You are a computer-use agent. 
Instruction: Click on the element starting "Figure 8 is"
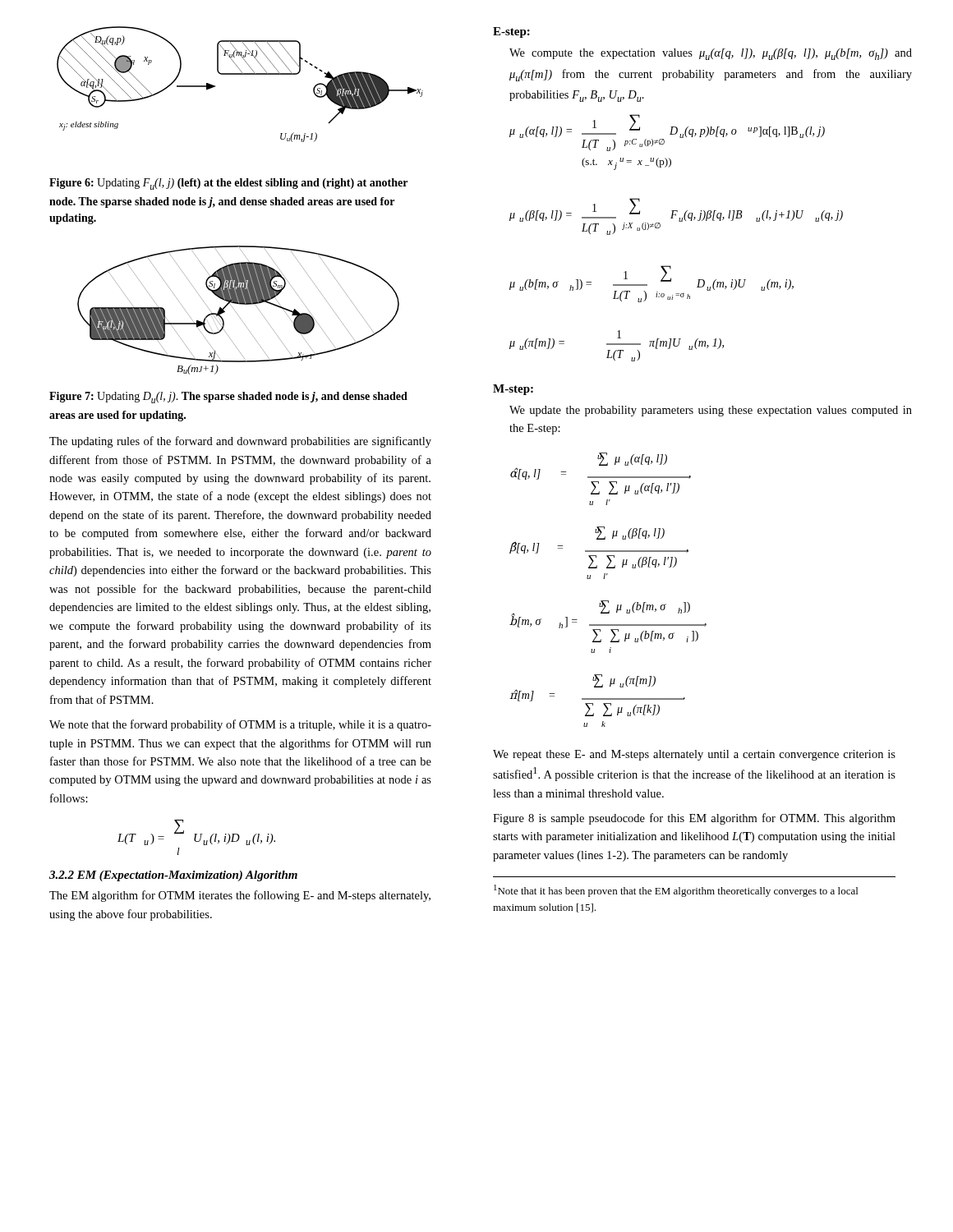point(694,837)
